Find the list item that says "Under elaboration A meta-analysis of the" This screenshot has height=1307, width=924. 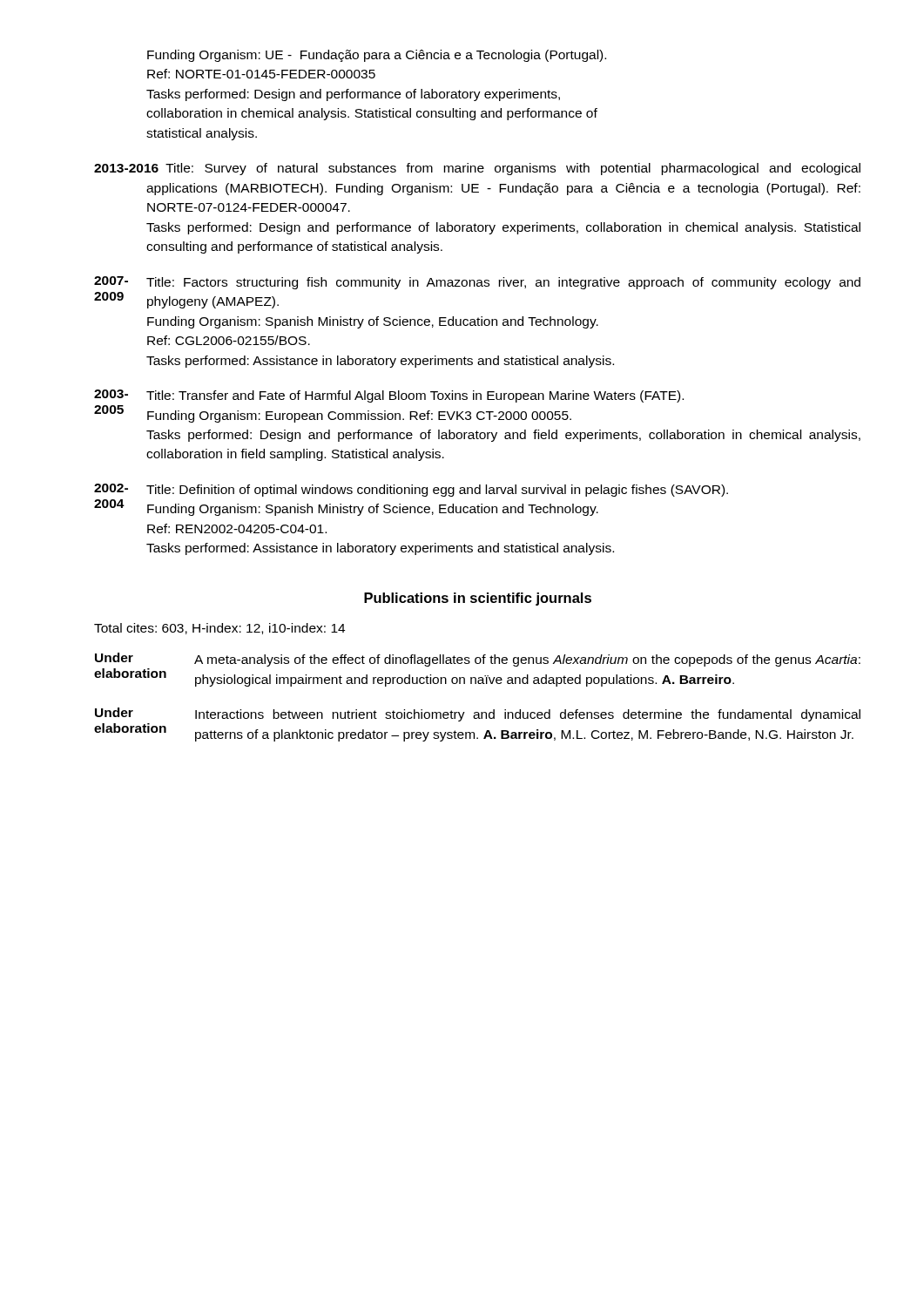478,670
